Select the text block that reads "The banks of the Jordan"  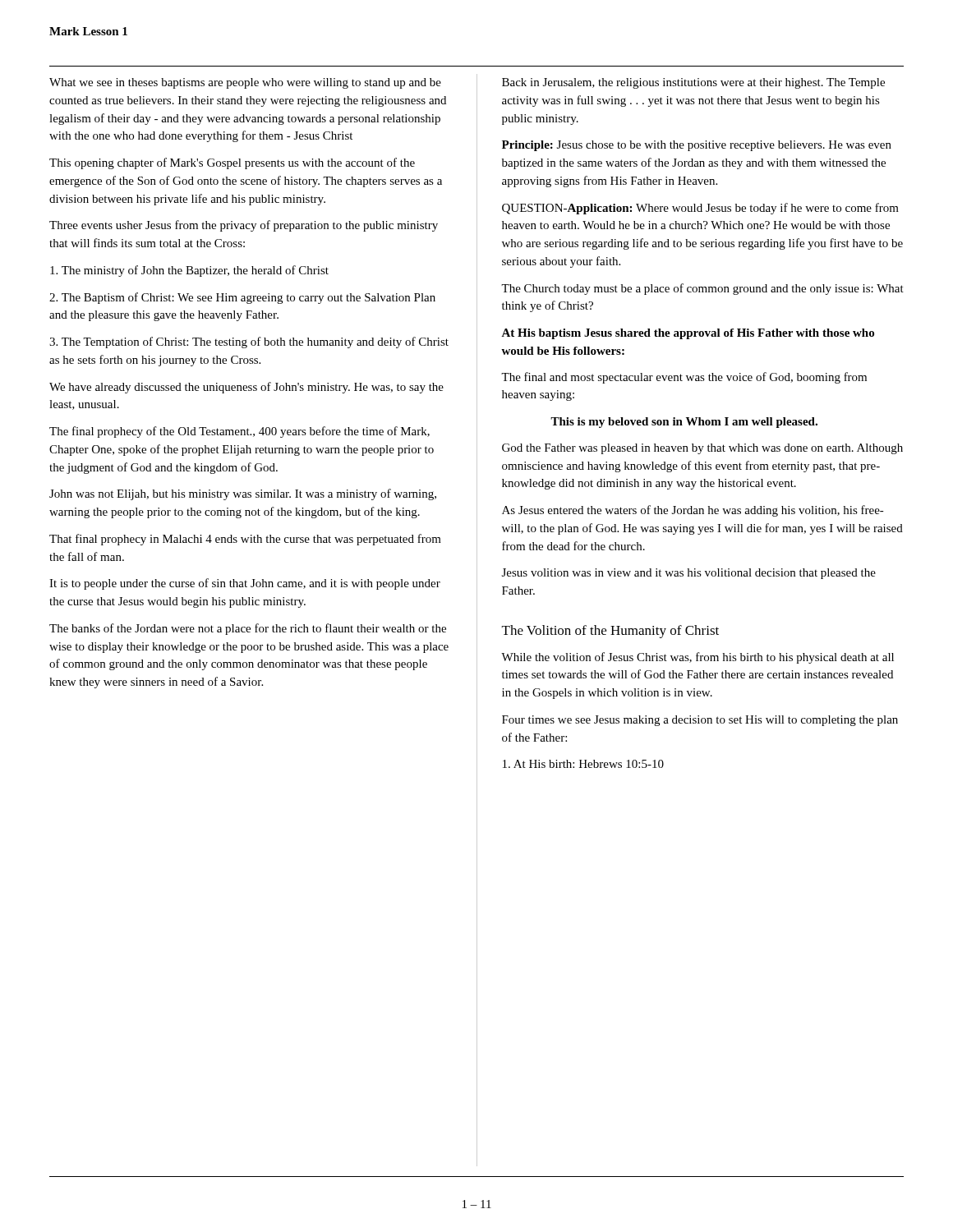(250, 656)
